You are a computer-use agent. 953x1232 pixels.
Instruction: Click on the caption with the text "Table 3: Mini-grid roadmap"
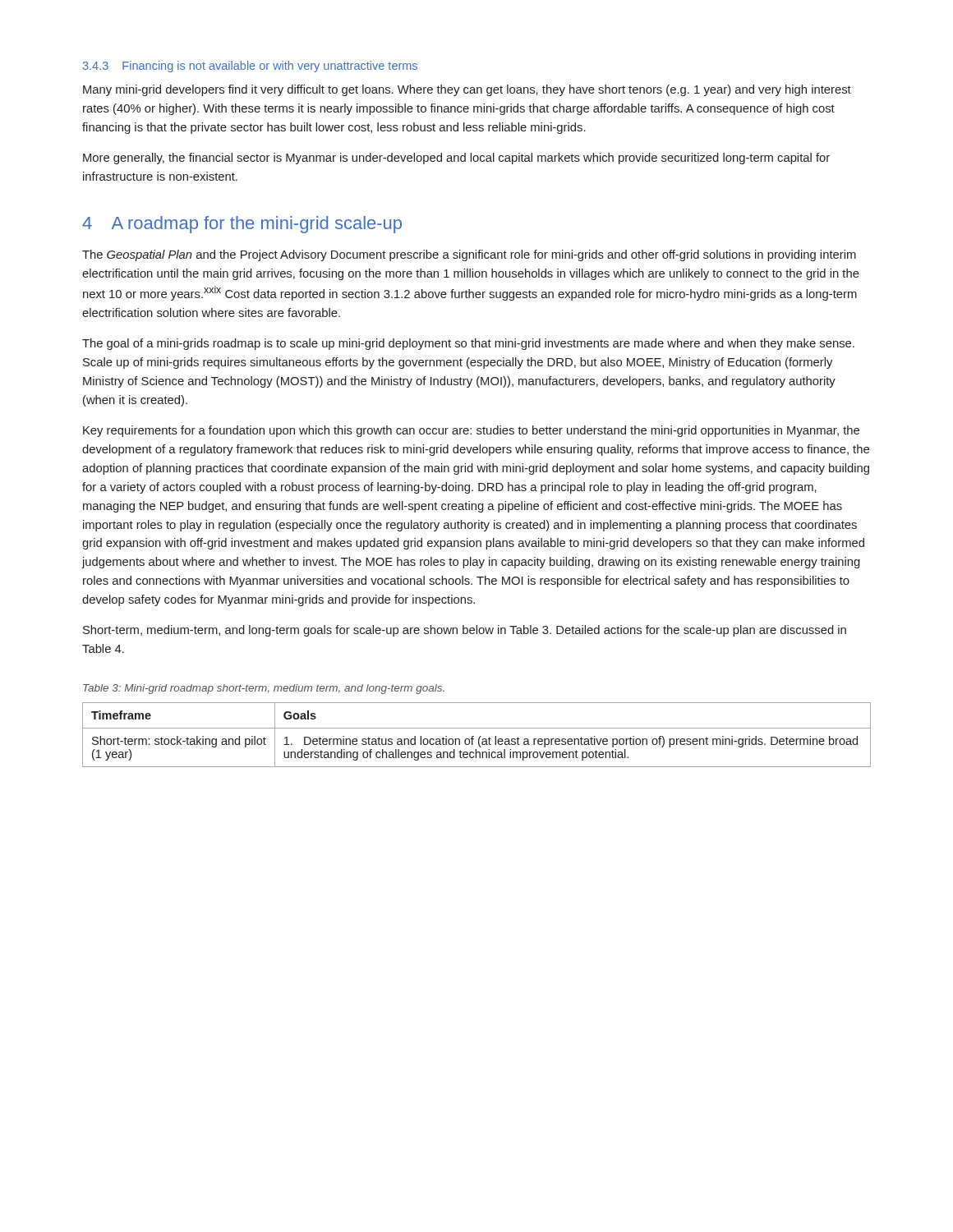(264, 688)
